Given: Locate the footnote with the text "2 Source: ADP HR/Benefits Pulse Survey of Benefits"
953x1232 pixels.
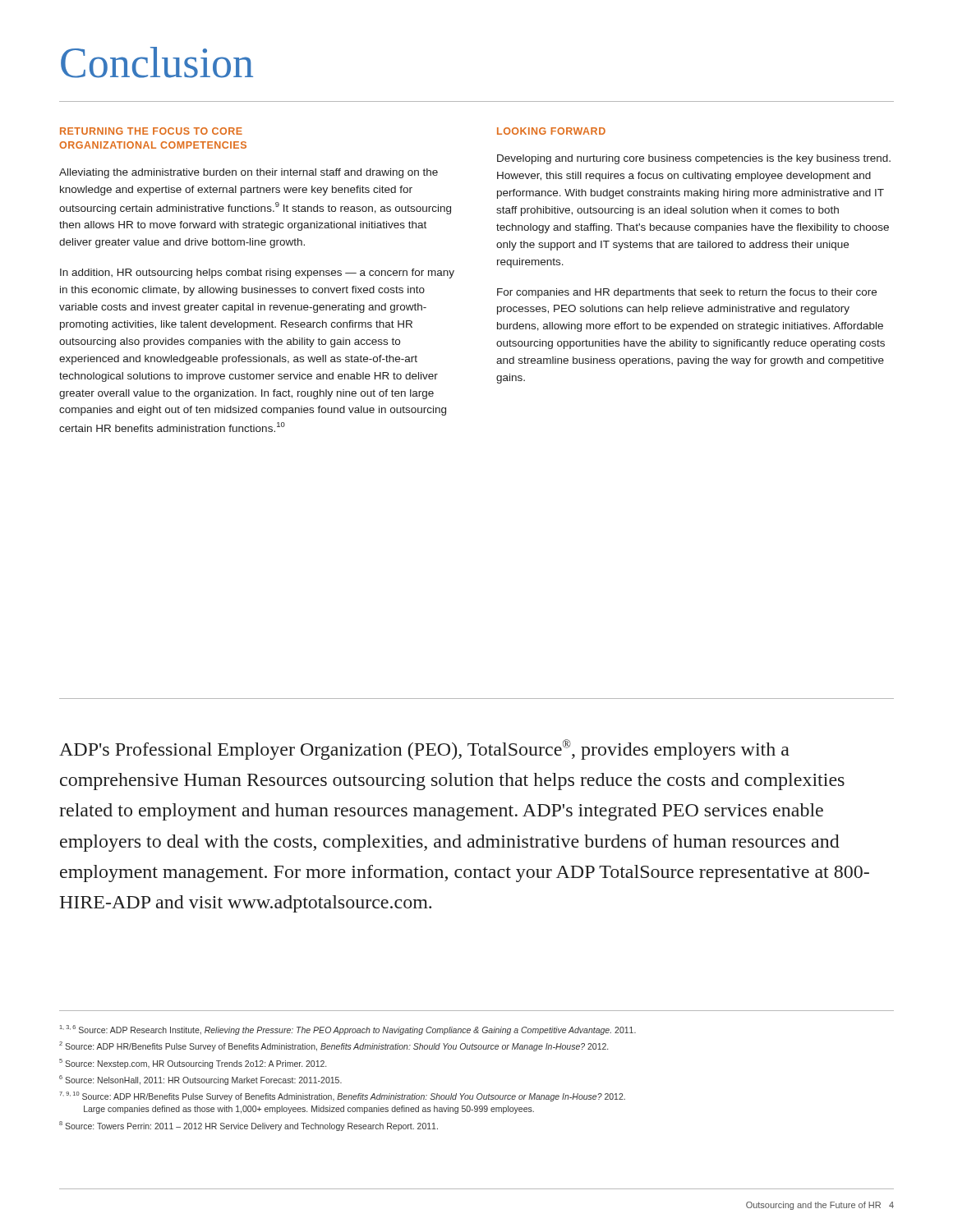Looking at the screenshot, I should 476,1046.
